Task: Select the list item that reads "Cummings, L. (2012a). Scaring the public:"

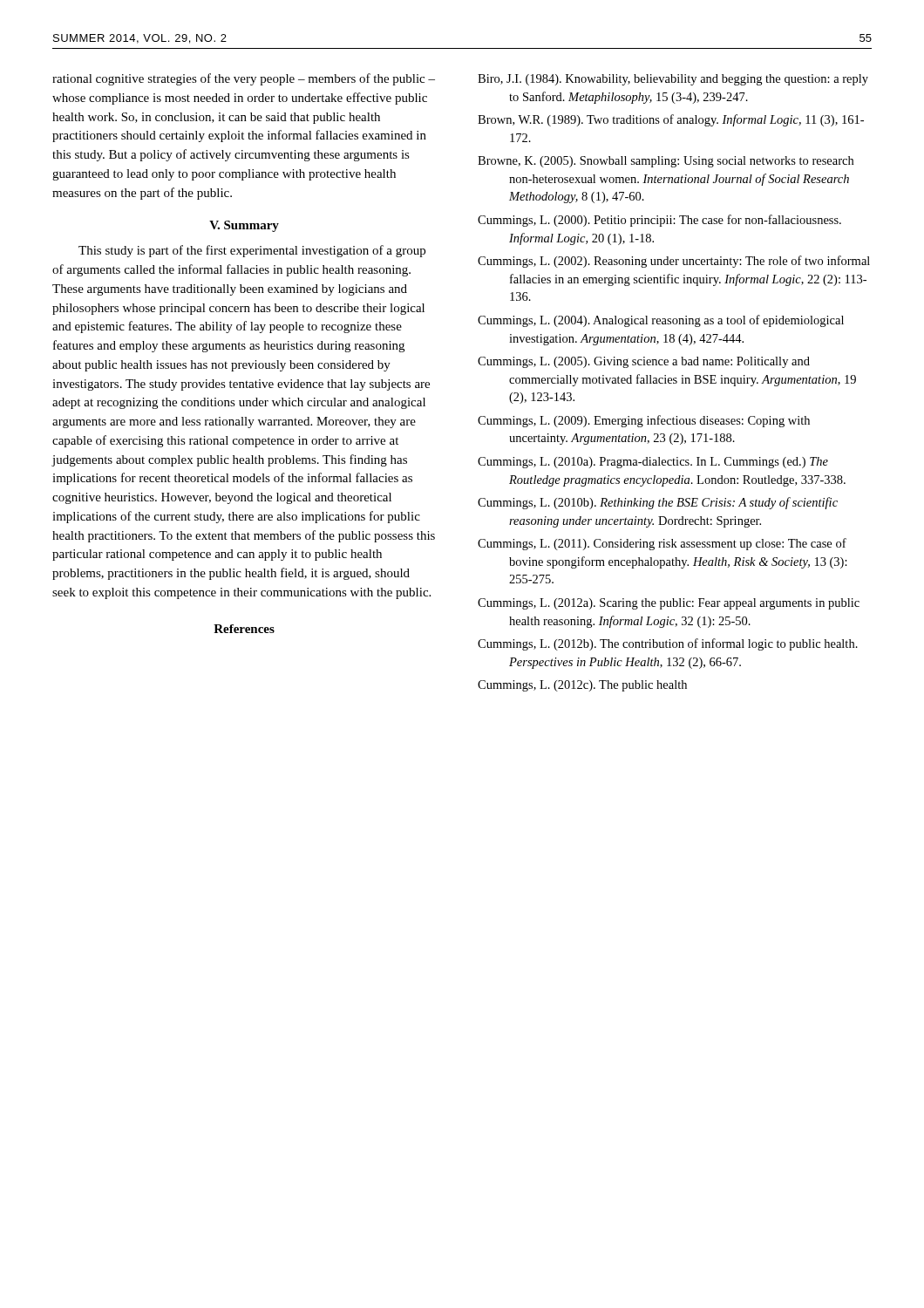Action: 669,612
